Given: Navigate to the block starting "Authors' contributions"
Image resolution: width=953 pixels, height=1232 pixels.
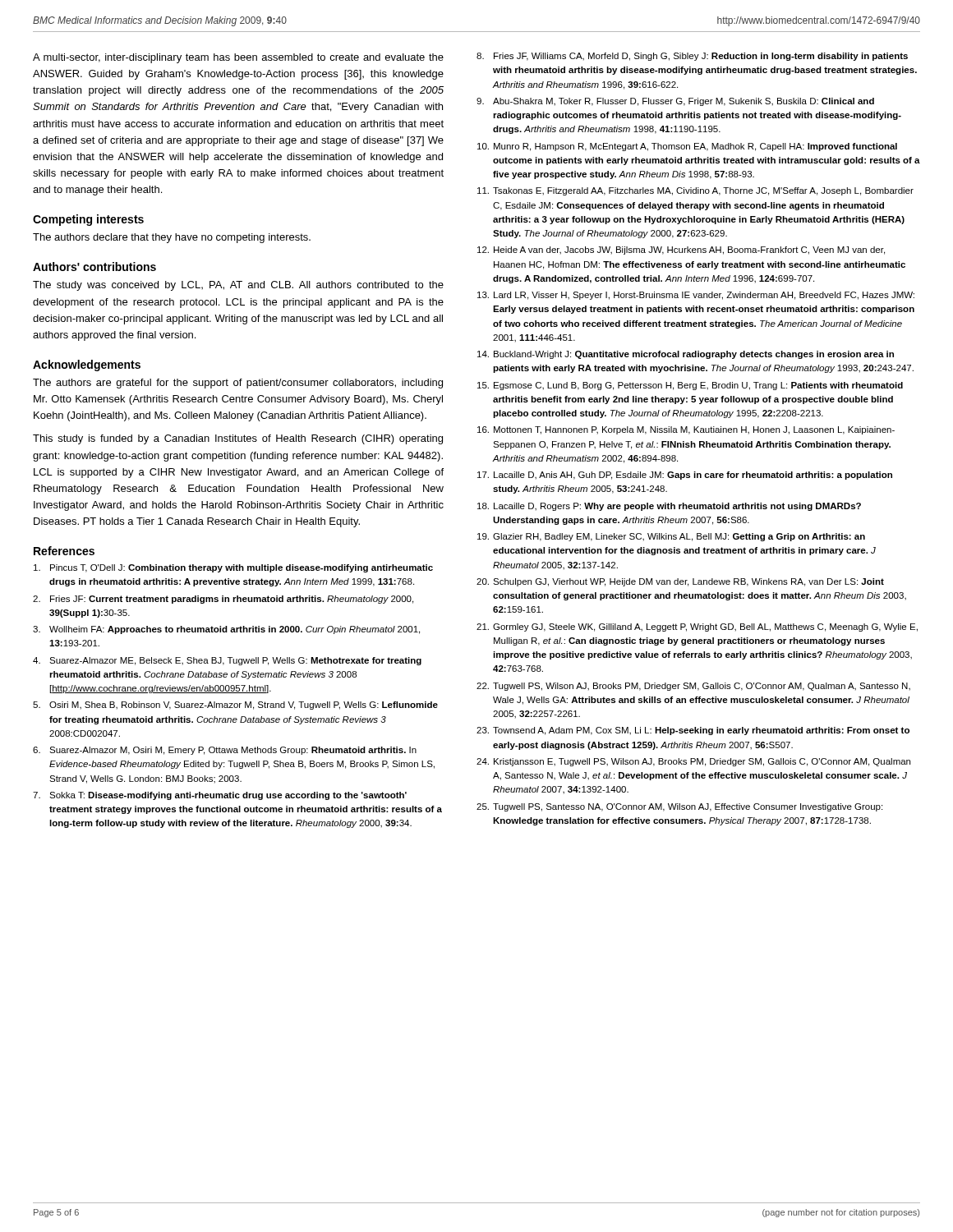Looking at the screenshot, I should (95, 267).
